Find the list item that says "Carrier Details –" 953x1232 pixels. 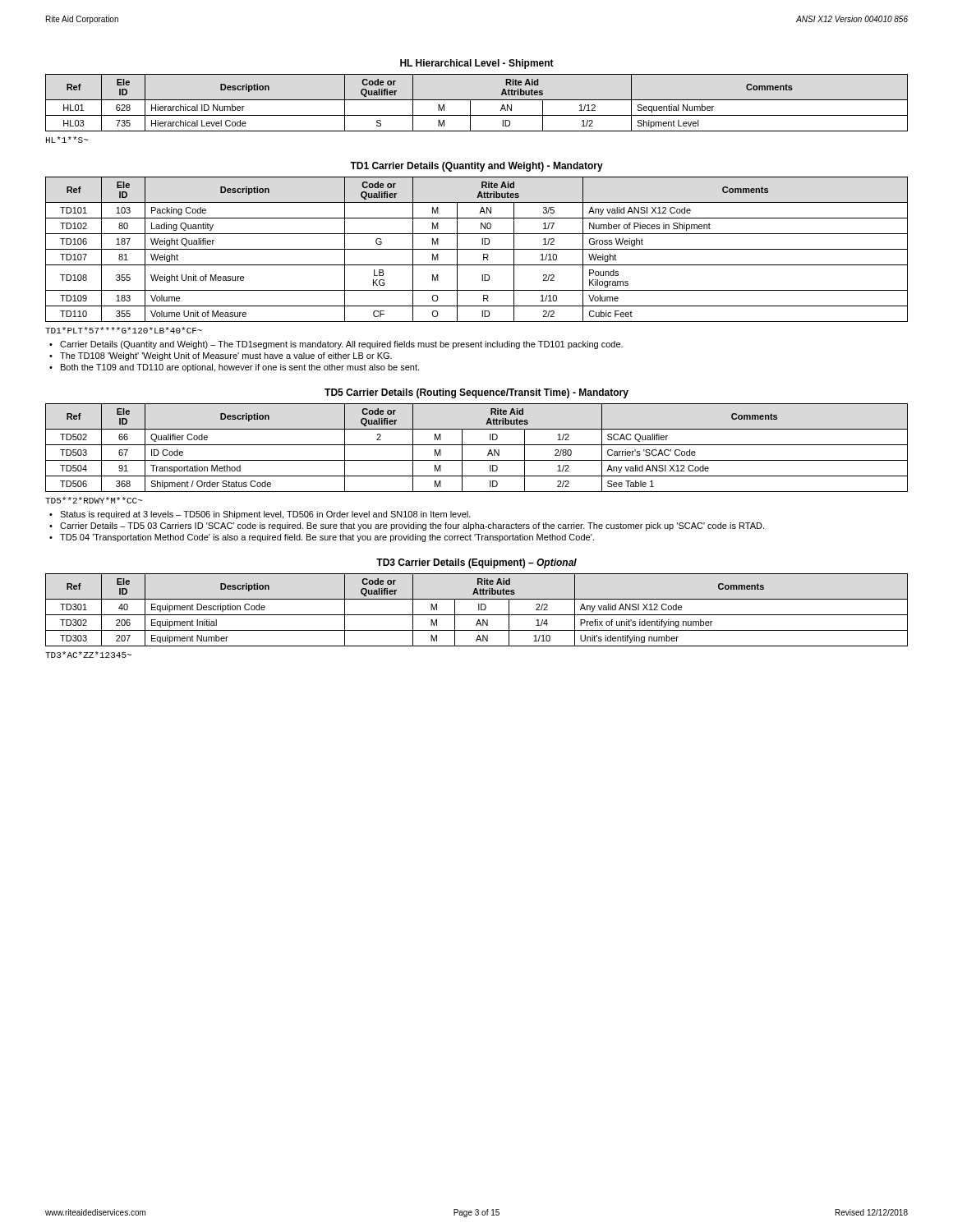tap(412, 526)
